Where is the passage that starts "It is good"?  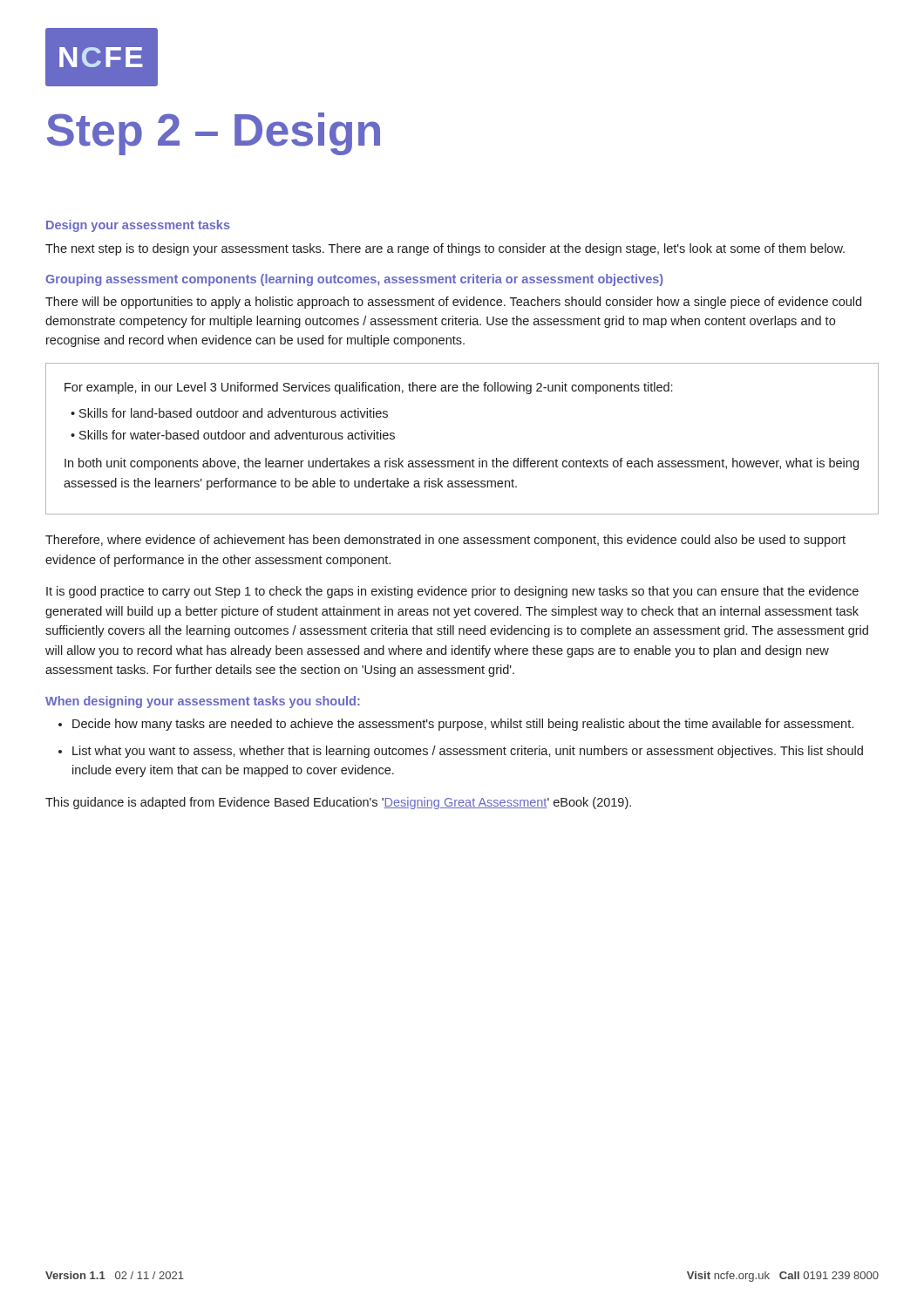coord(457,631)
